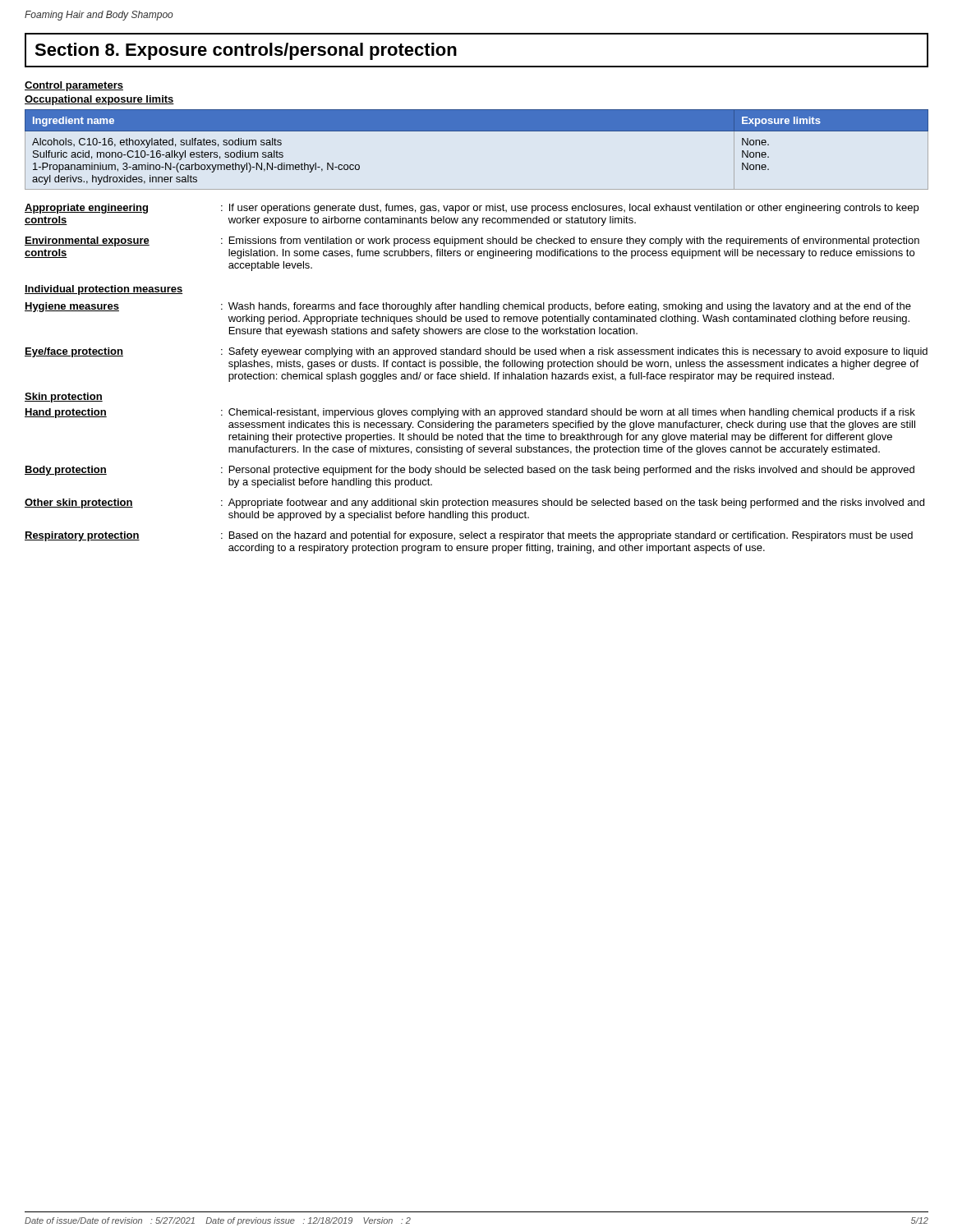Screen dimensions: 1232x953
Task: Navigate to the region starting "Section 8. Exposure controls/personal protection"
Action: (x=476, y=50)
